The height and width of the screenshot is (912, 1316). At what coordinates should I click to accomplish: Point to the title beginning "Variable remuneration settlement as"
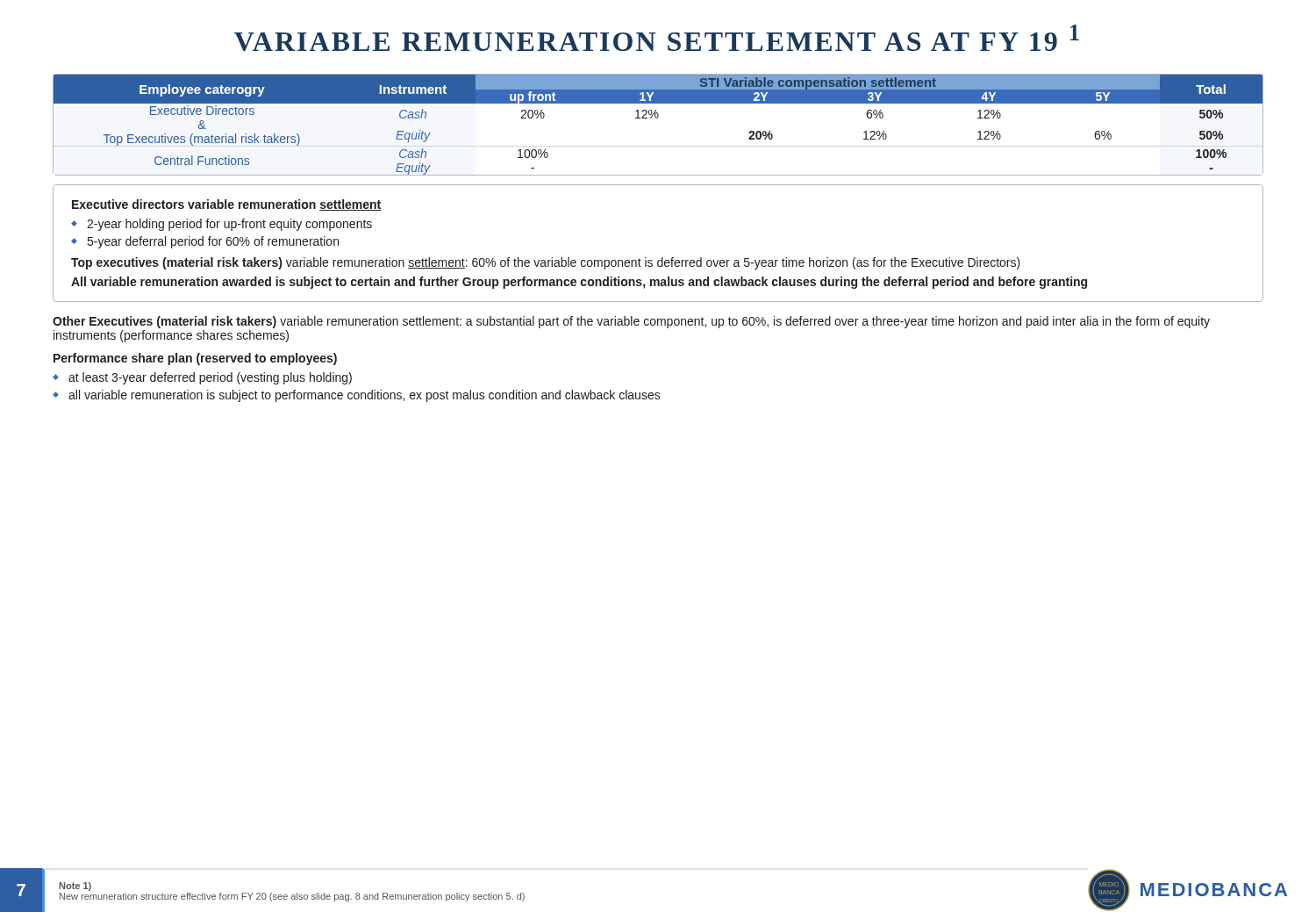pyautogui.click(x=658, y=38)
